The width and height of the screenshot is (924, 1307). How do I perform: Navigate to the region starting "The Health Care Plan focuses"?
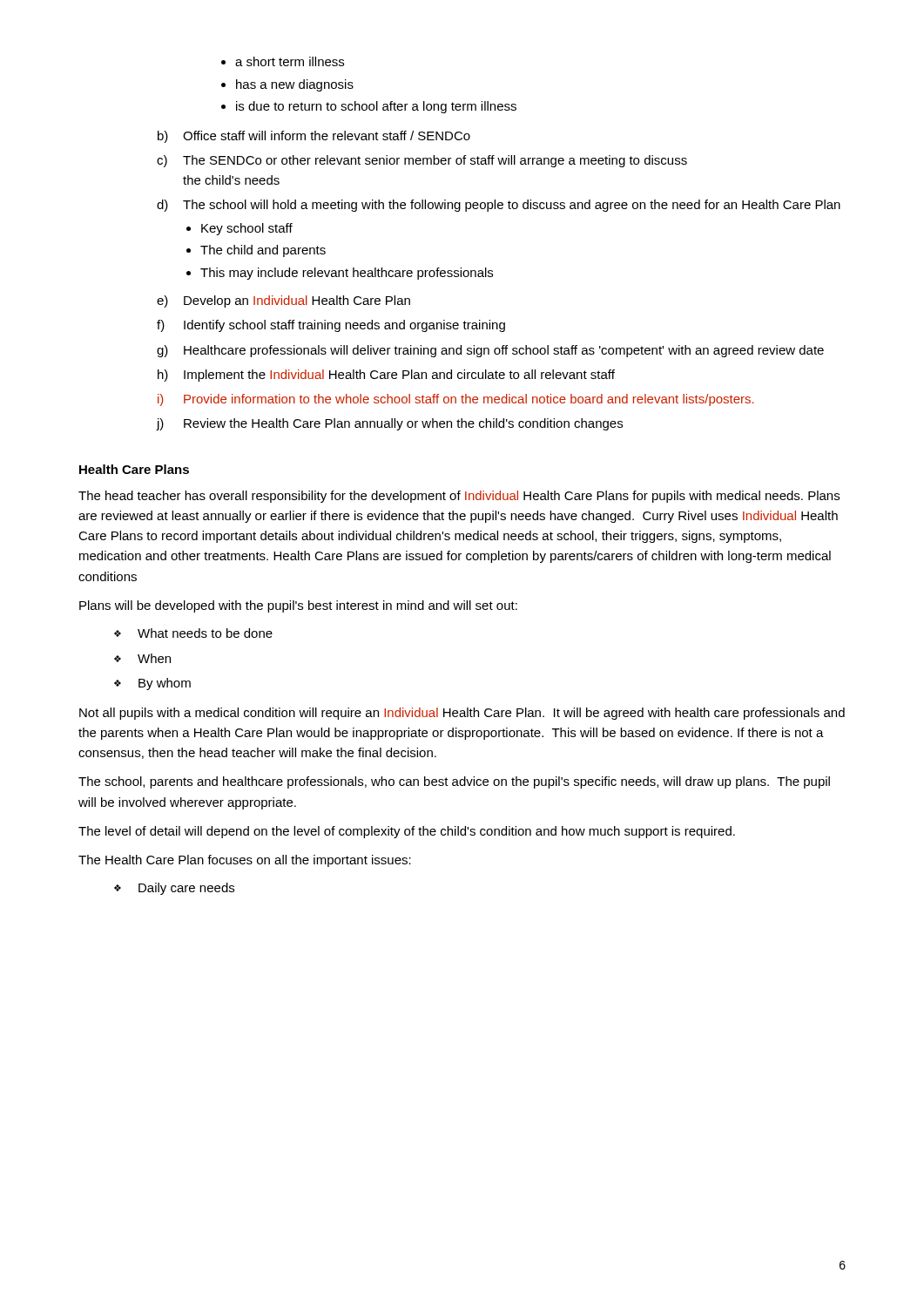click(245, 861)
